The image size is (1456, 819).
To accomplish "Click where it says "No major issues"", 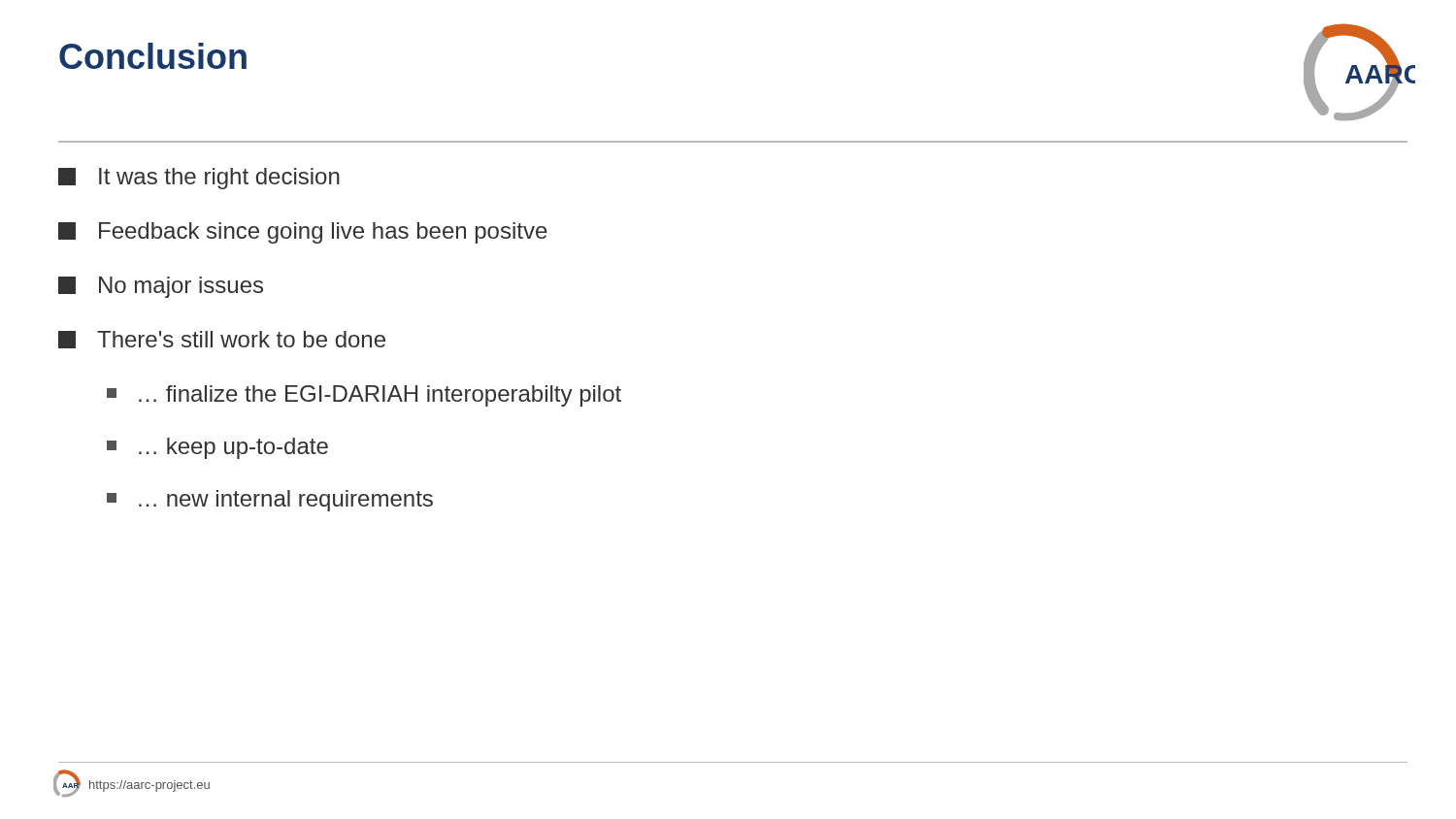I will [x=161, y=285].
